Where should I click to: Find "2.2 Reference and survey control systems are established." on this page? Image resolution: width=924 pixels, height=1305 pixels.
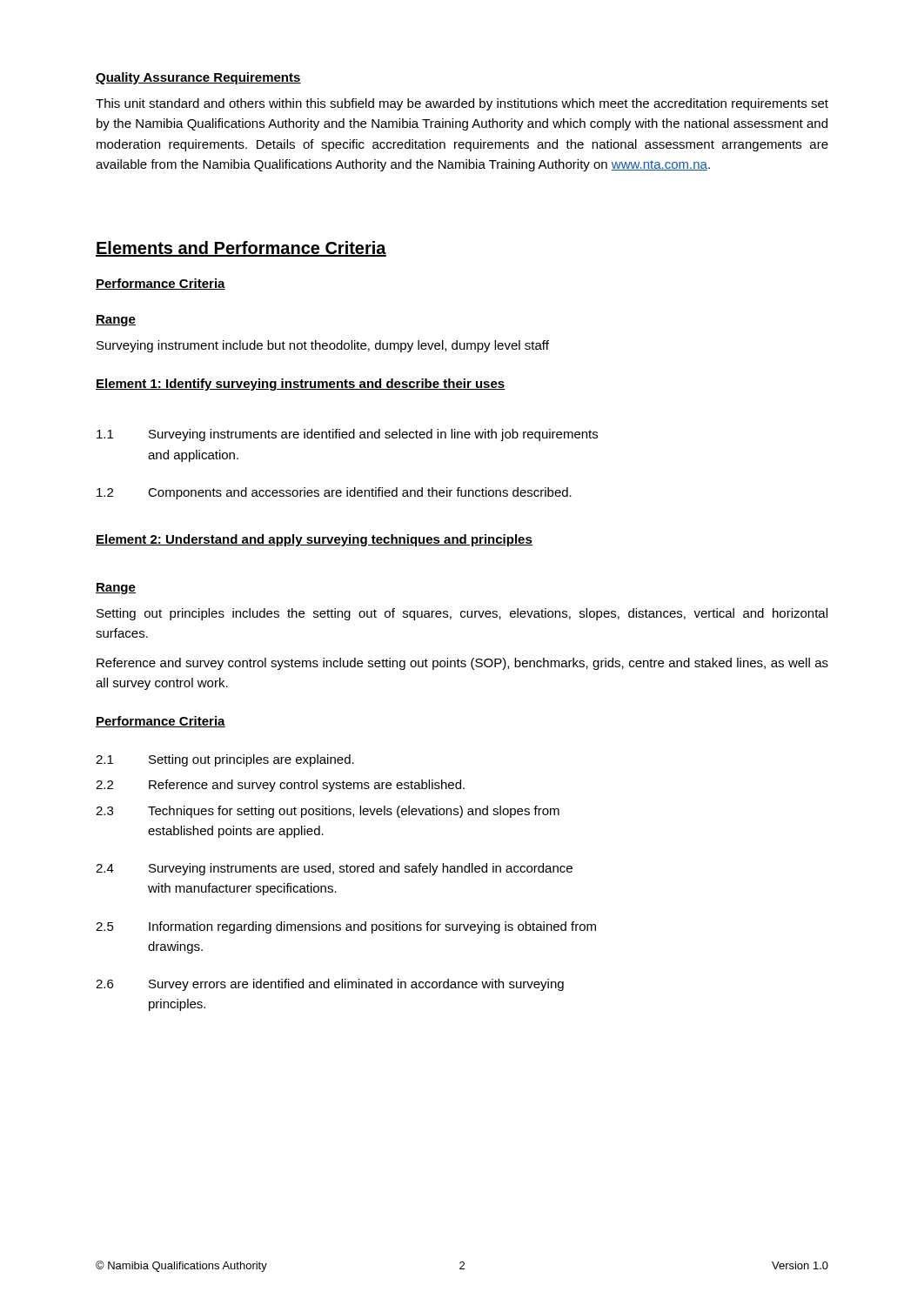pos(462,785)
